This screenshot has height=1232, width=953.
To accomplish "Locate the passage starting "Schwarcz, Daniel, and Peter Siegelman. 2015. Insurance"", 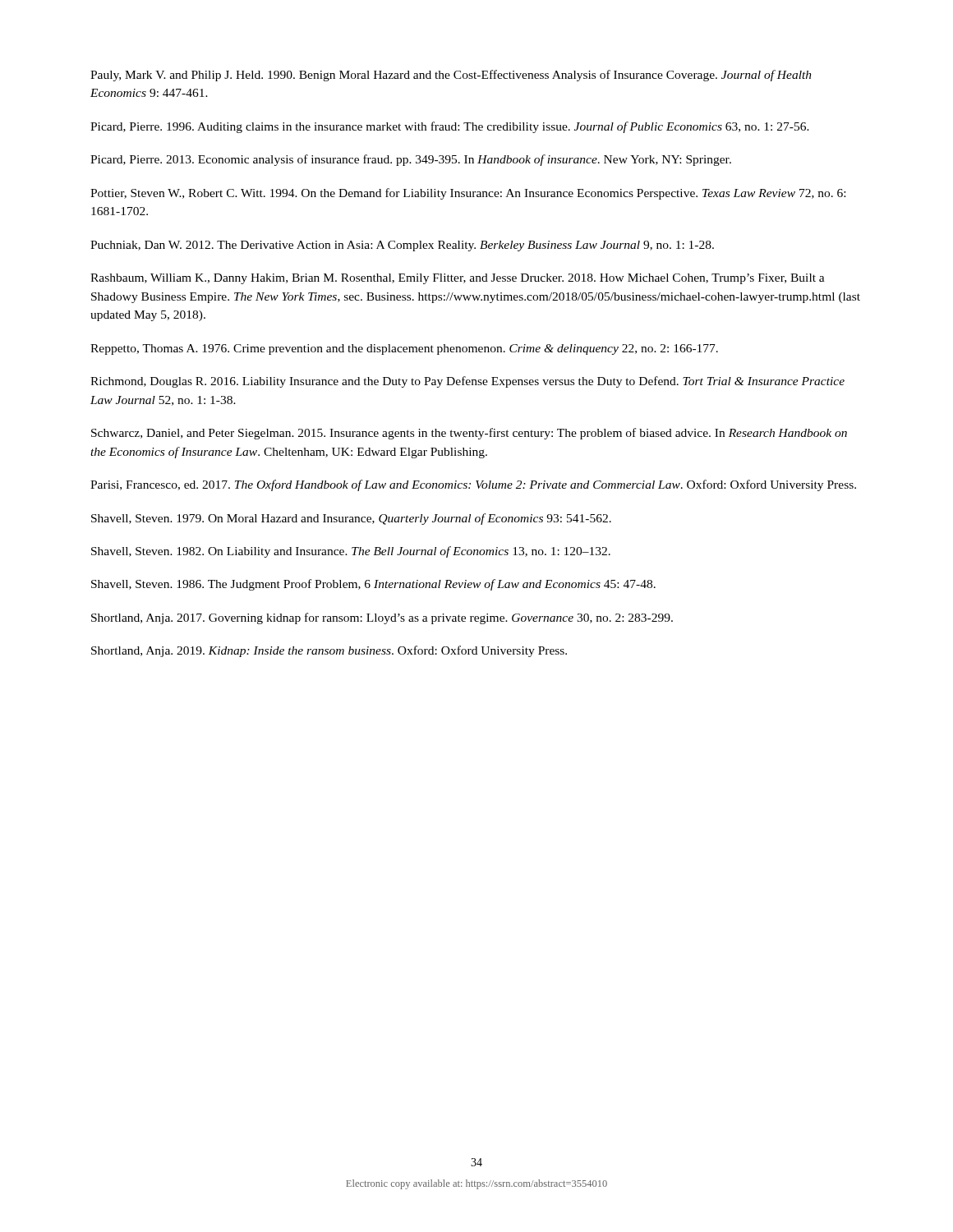I will tap(476, 442).
